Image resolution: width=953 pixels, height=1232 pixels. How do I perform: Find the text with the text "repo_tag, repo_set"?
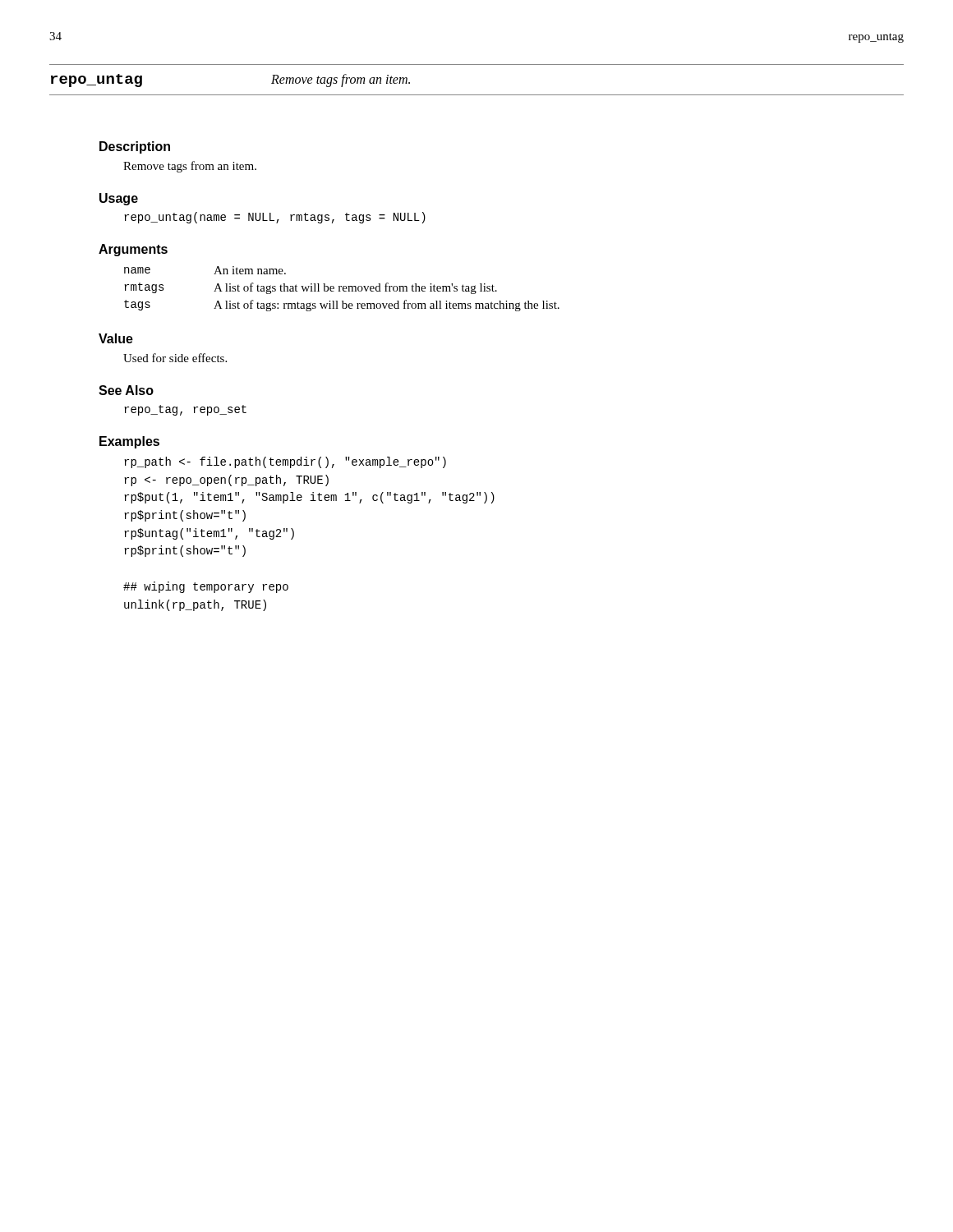tap(185, 410)
